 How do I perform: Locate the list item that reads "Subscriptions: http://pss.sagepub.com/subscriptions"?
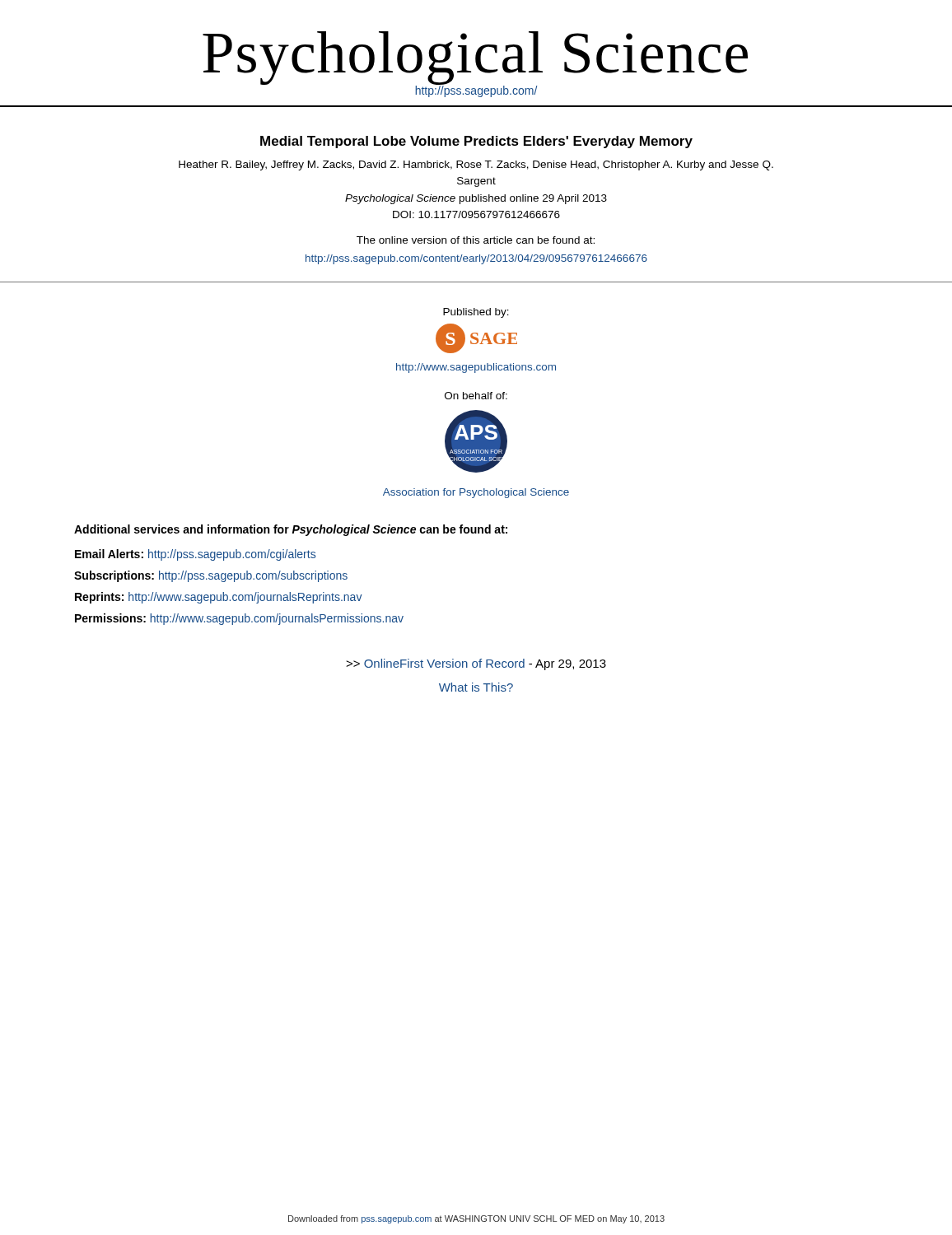coord(211,576)
